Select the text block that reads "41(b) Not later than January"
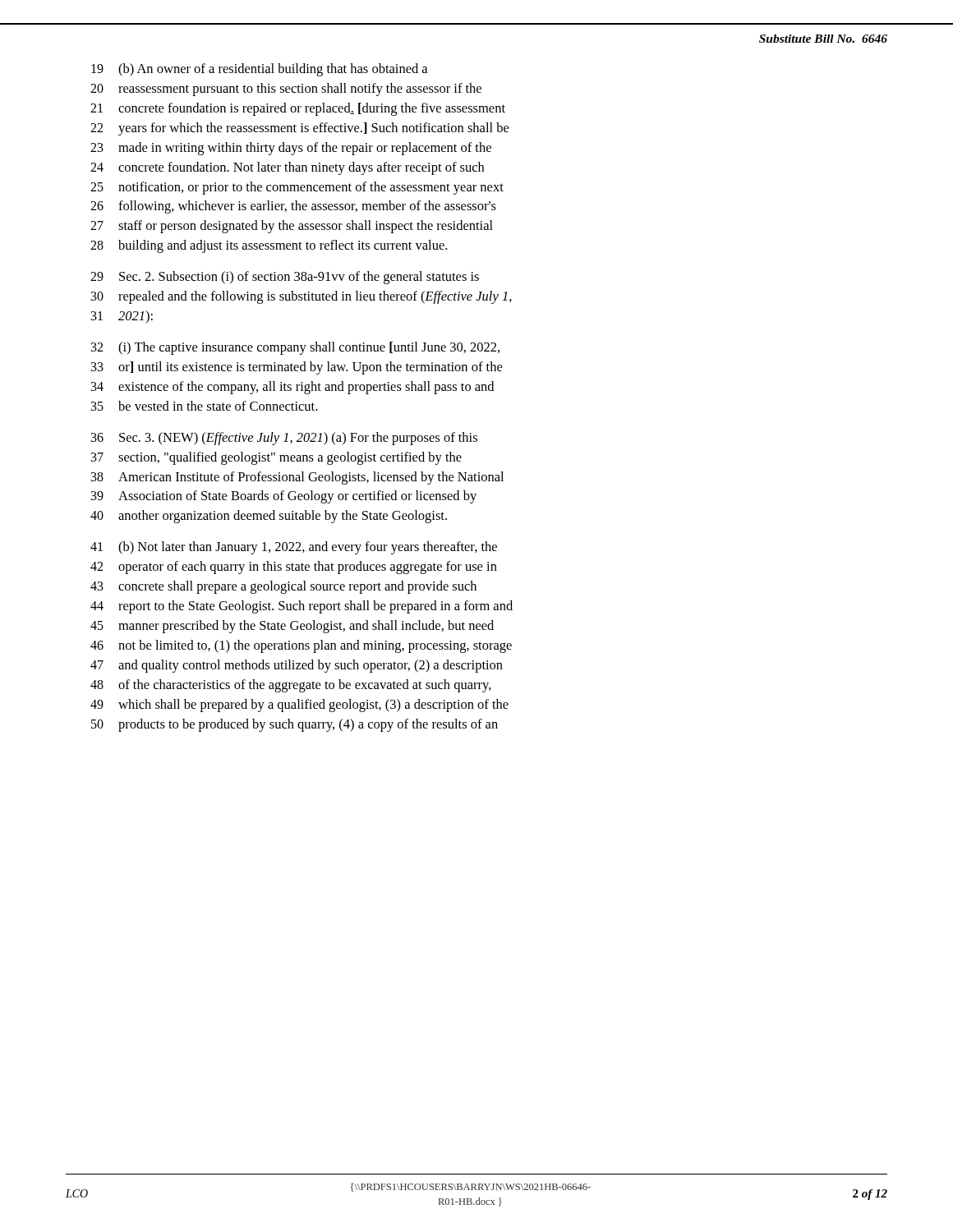Image resolution: width=953 pixels, height=1232 pixels. point(476,636)
